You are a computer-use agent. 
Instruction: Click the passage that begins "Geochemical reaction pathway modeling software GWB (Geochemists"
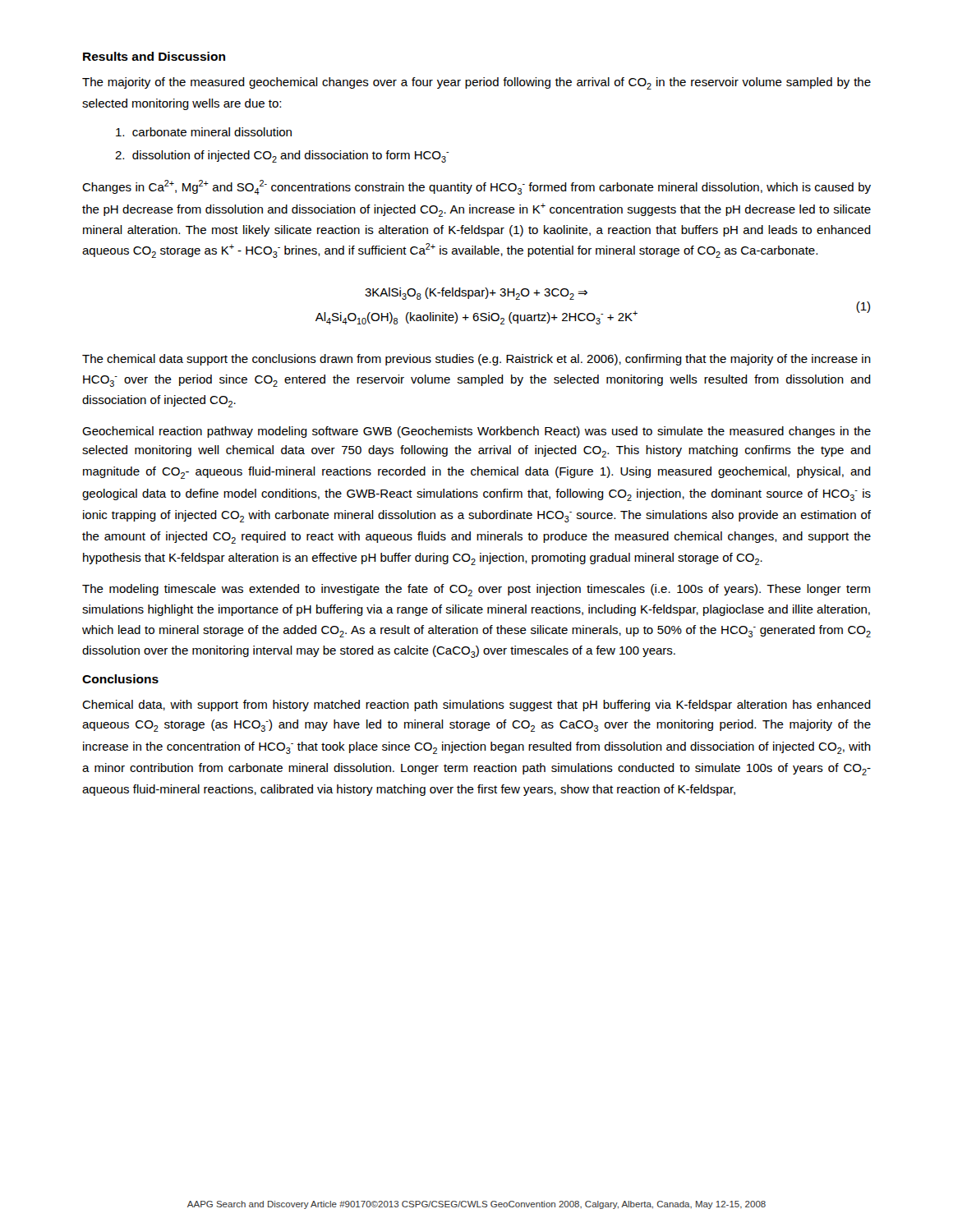(476, 495)
